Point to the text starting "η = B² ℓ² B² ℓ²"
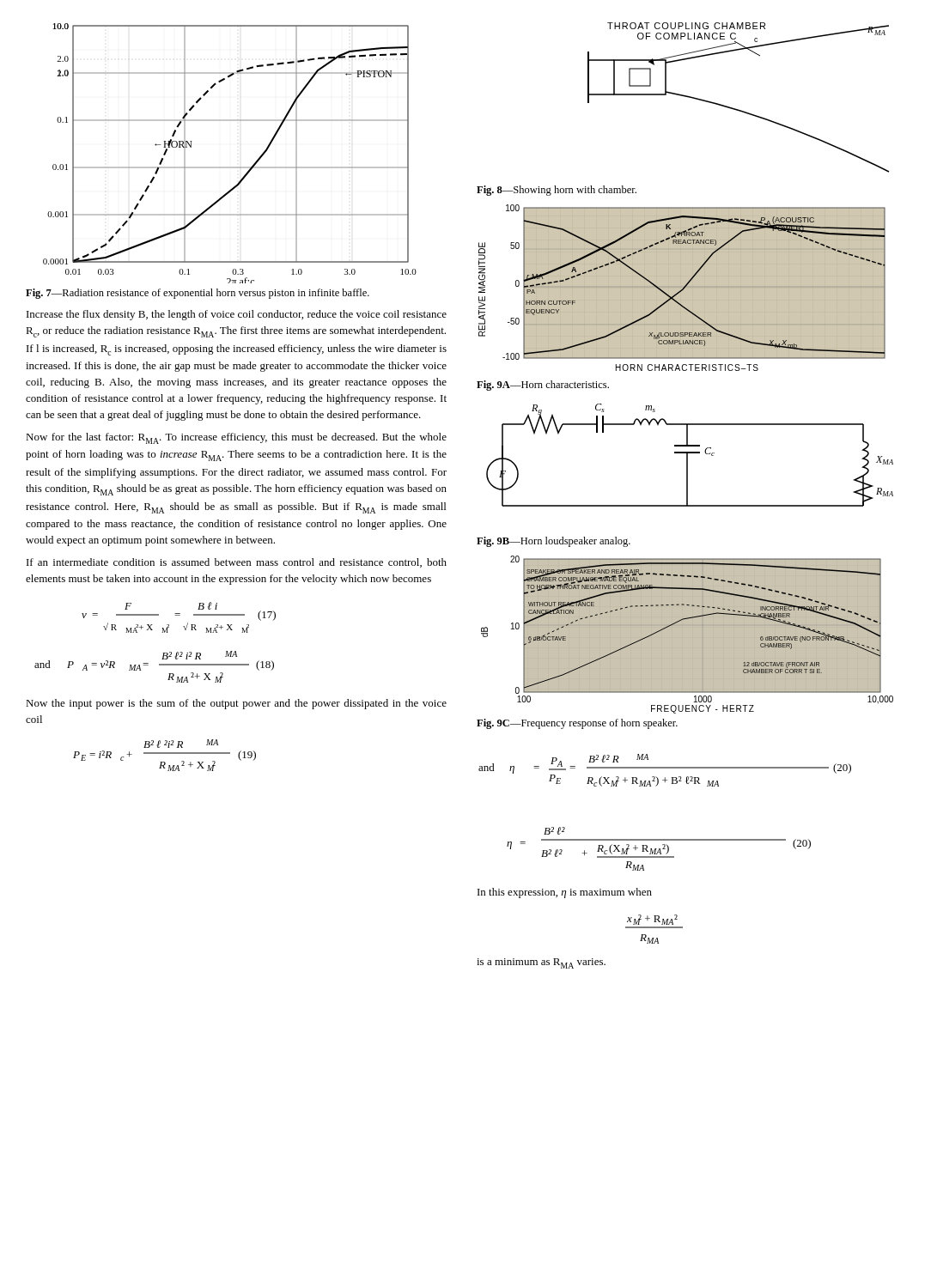The height and width of the screenshot is (1288, 931). click(691, 844)
